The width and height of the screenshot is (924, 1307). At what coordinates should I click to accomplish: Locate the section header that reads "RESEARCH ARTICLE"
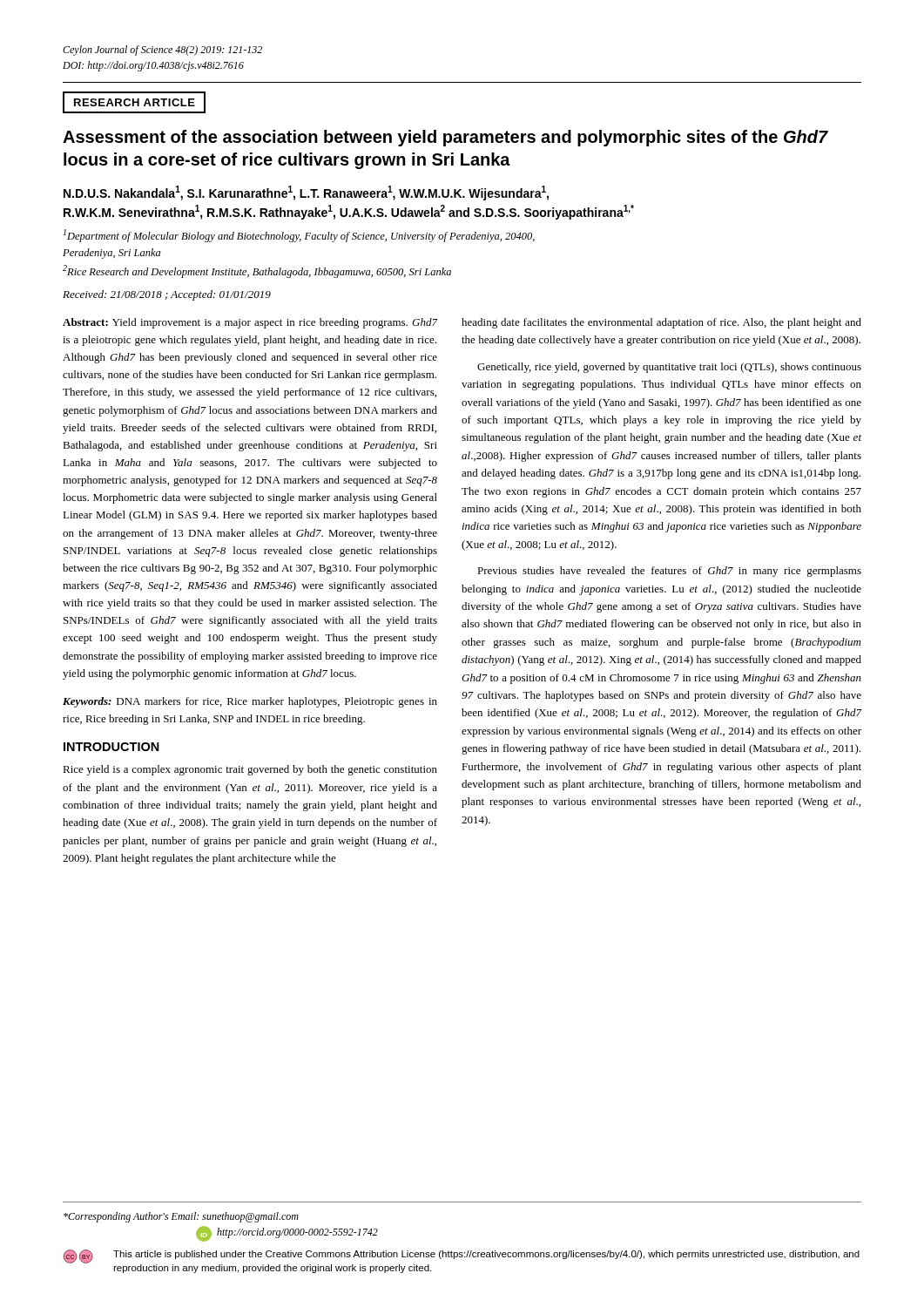tap(134, 102)
